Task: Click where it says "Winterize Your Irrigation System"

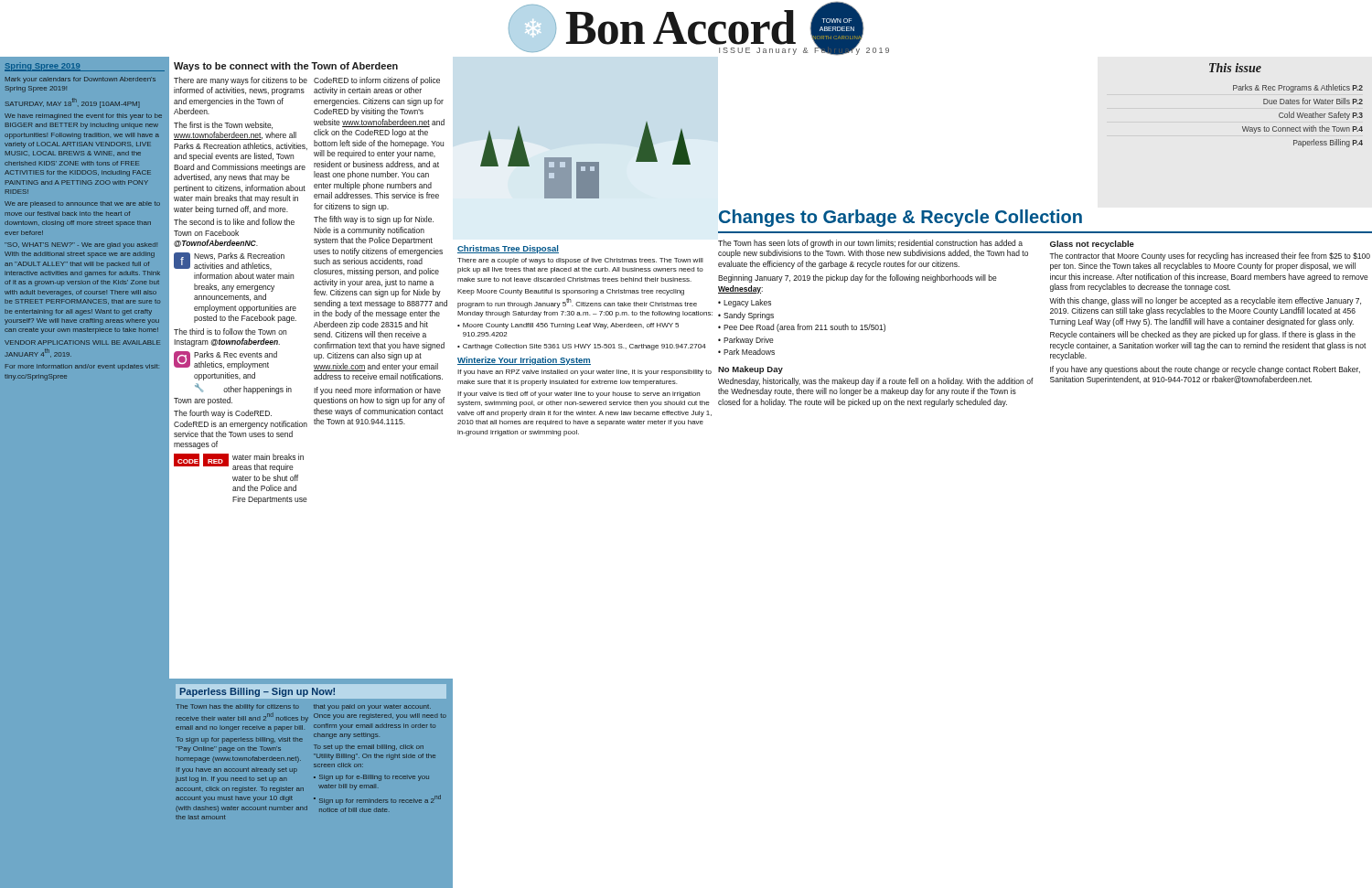Action: [524, 360]
